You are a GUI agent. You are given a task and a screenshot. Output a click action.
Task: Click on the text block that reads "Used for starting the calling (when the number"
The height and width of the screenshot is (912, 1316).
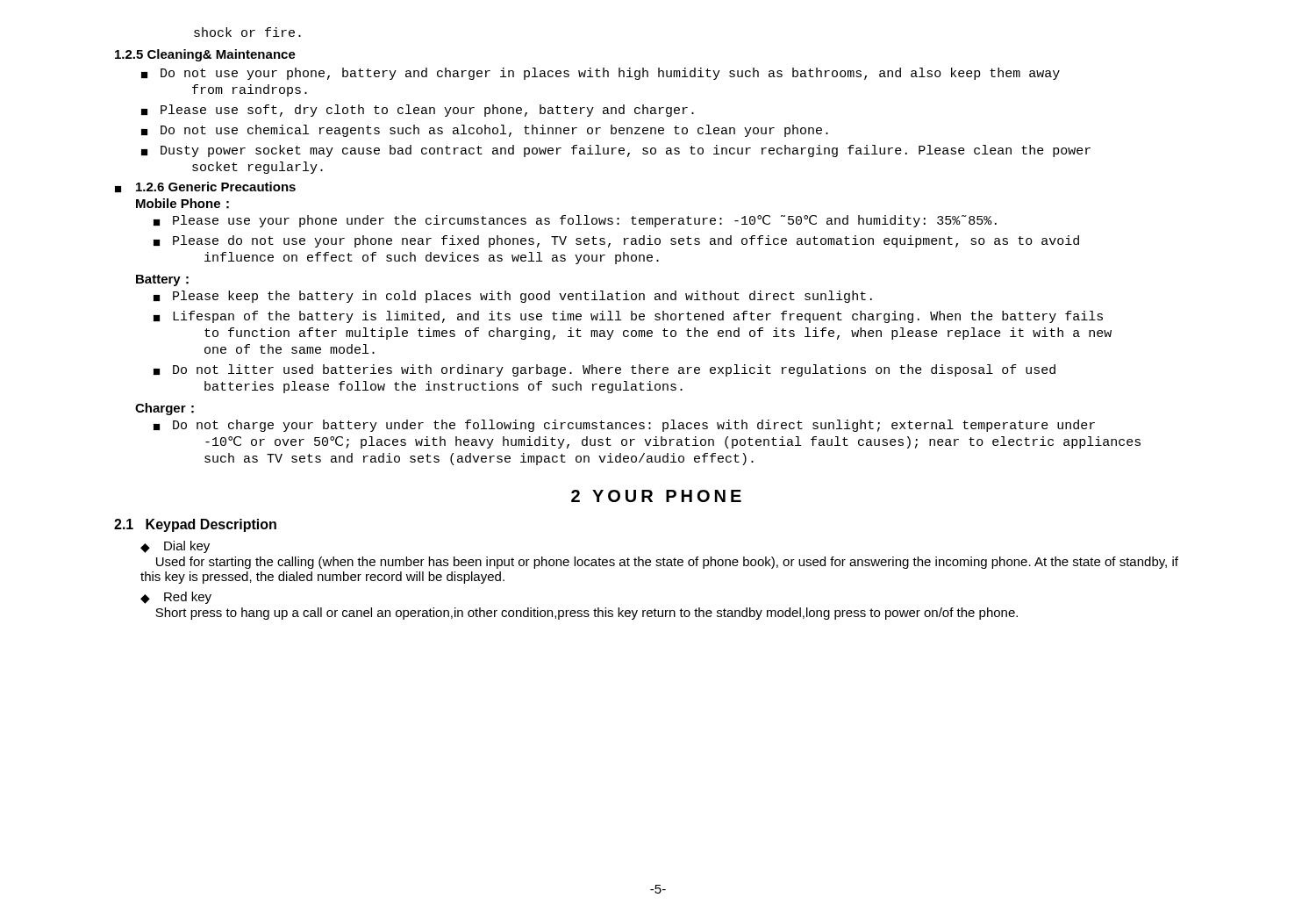[x=659, y=569]
